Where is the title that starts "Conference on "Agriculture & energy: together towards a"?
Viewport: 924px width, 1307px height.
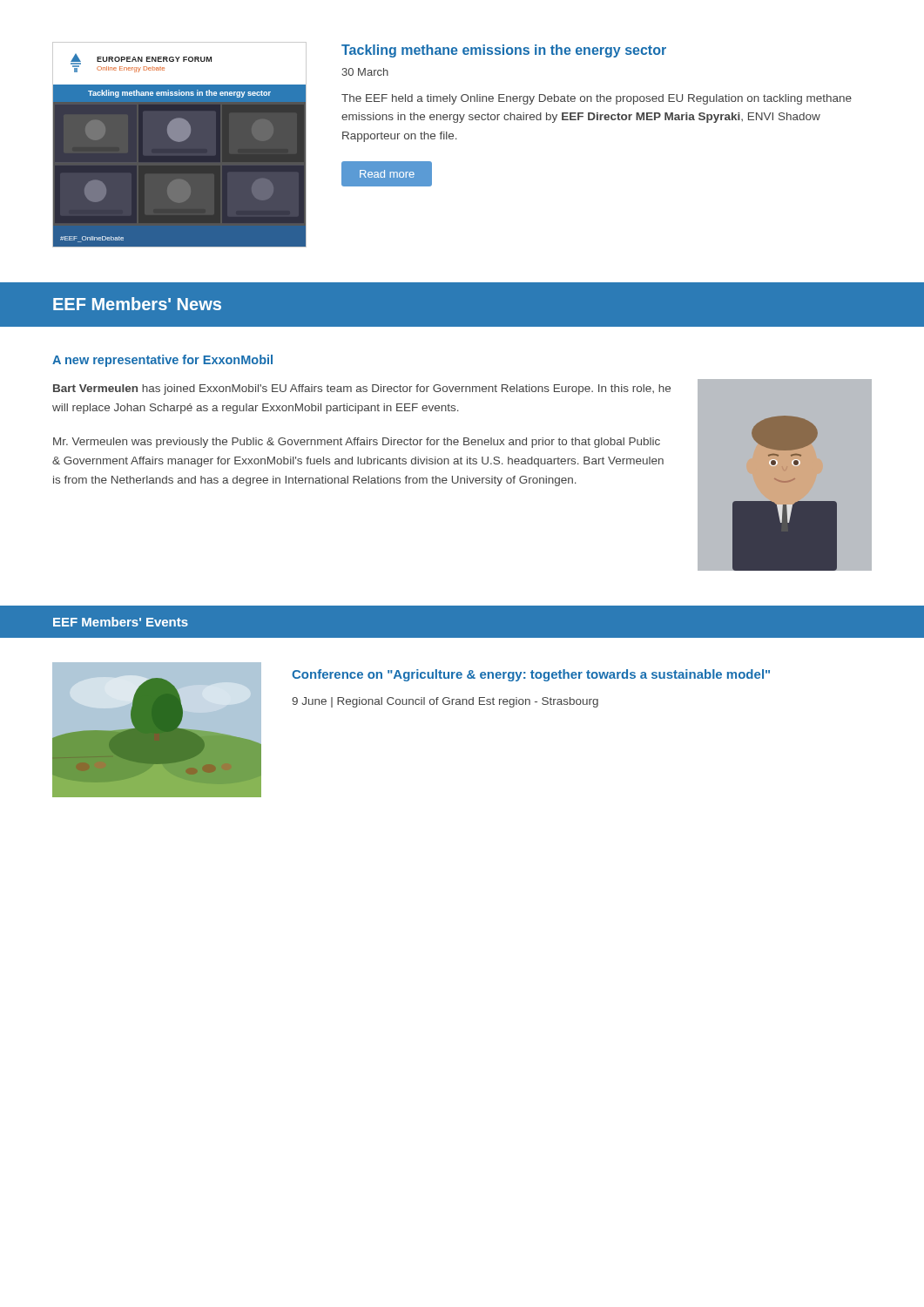click(531, 674)
